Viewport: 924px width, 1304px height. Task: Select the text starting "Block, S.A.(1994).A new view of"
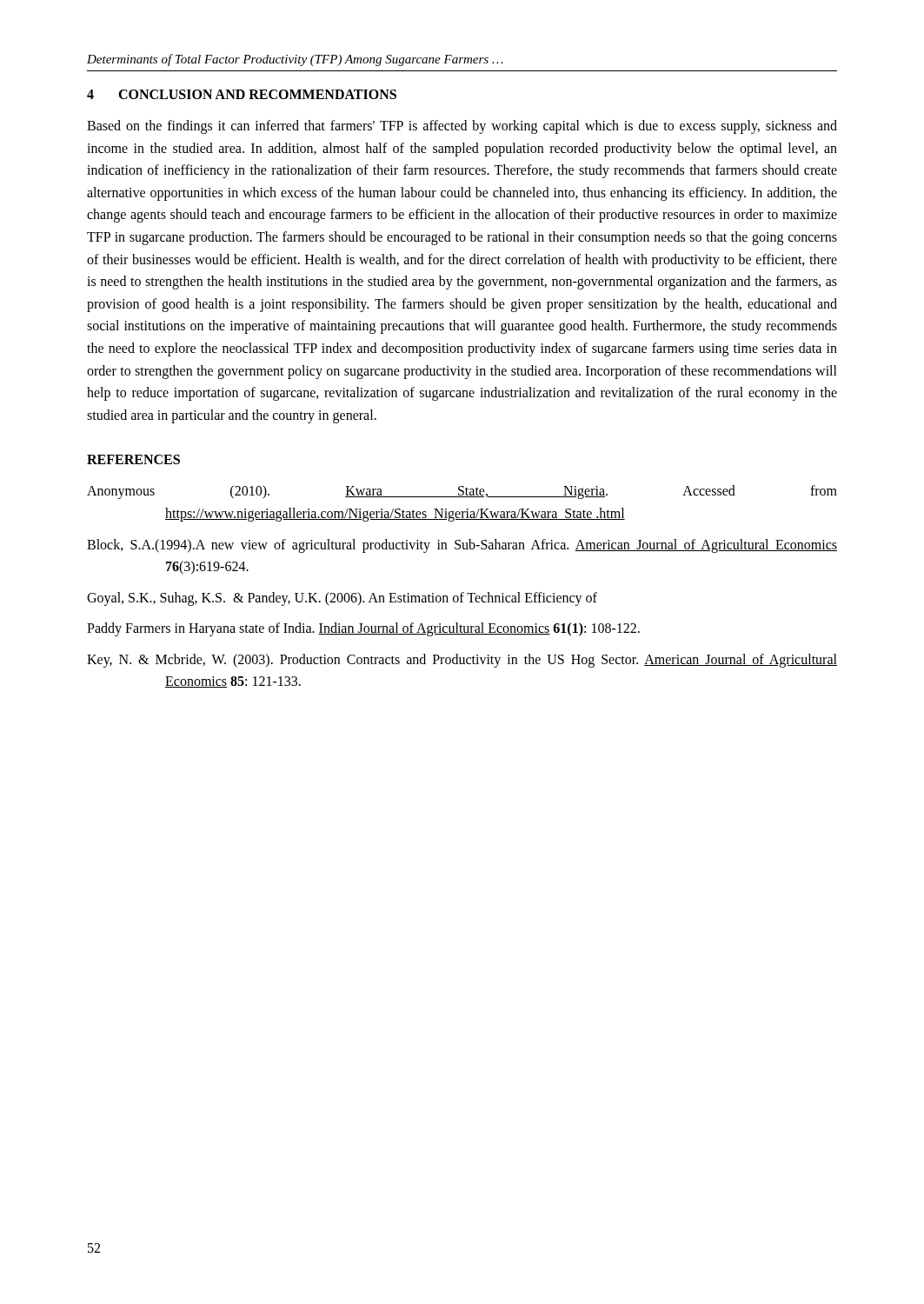pyautogui.click(x=462, y=555)
